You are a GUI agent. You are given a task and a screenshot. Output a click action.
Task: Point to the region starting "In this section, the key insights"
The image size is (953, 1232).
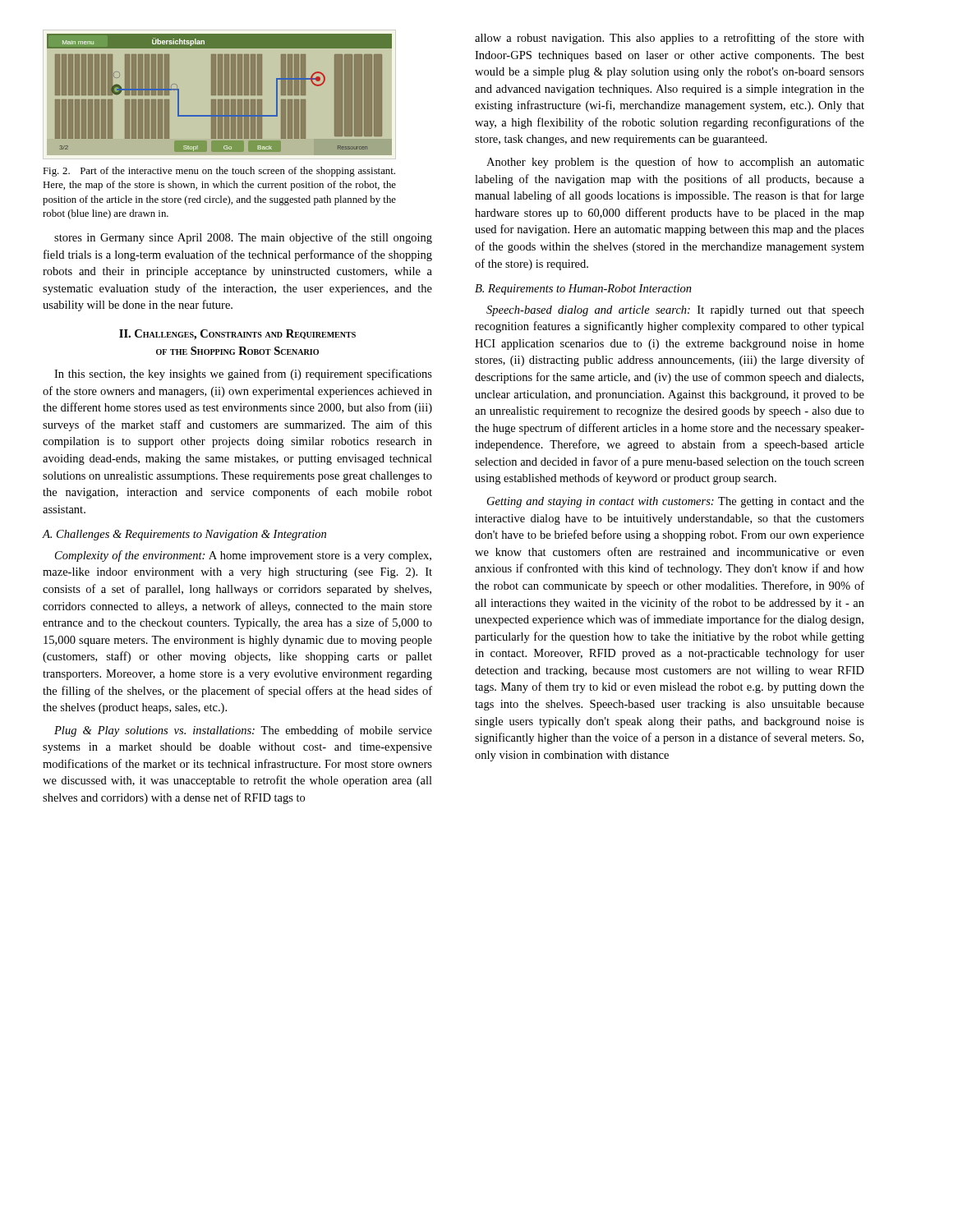pos(237,442)
